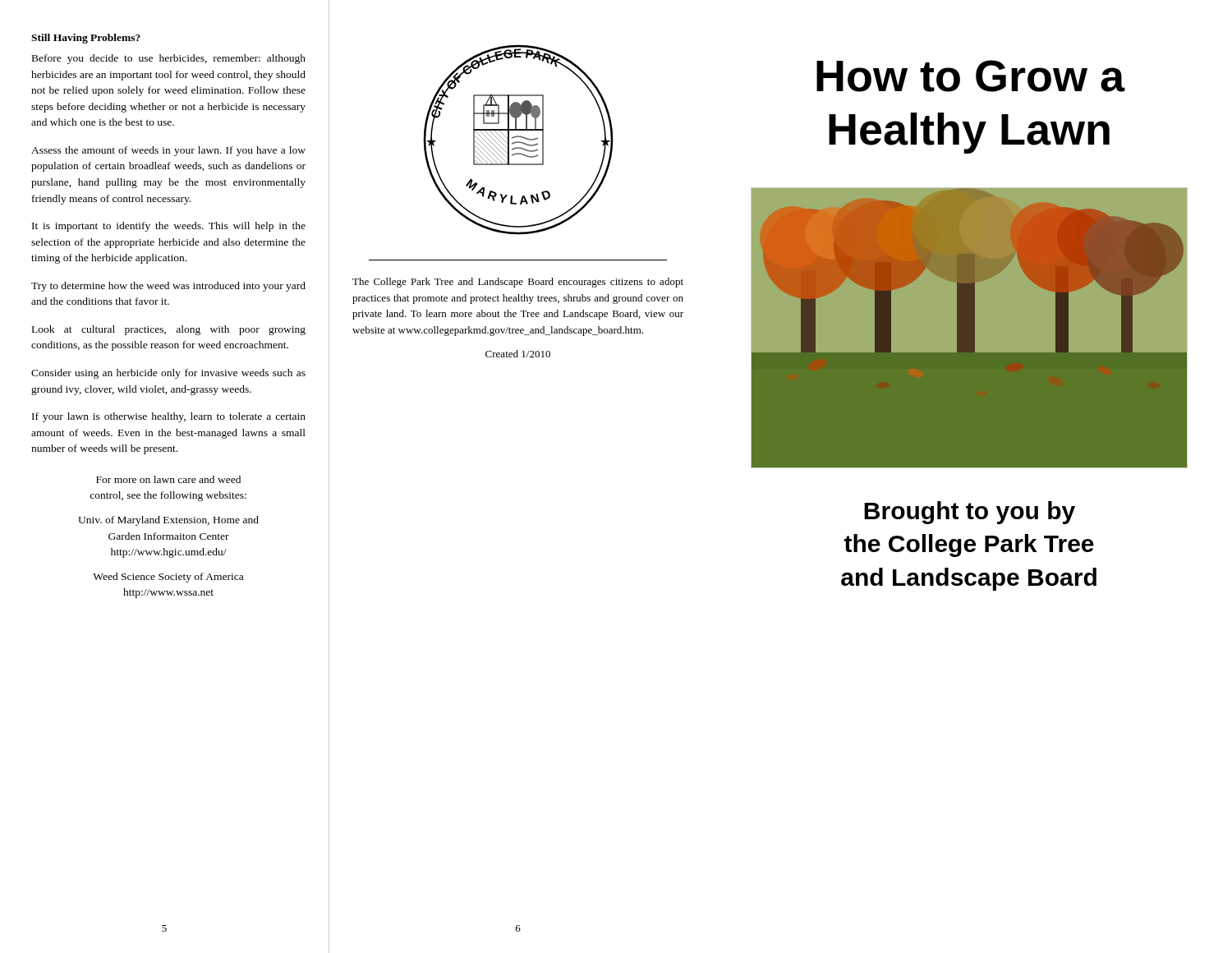
Task: Locate the section header that says "Still Having Problems?"
Action: pos(86,37)
